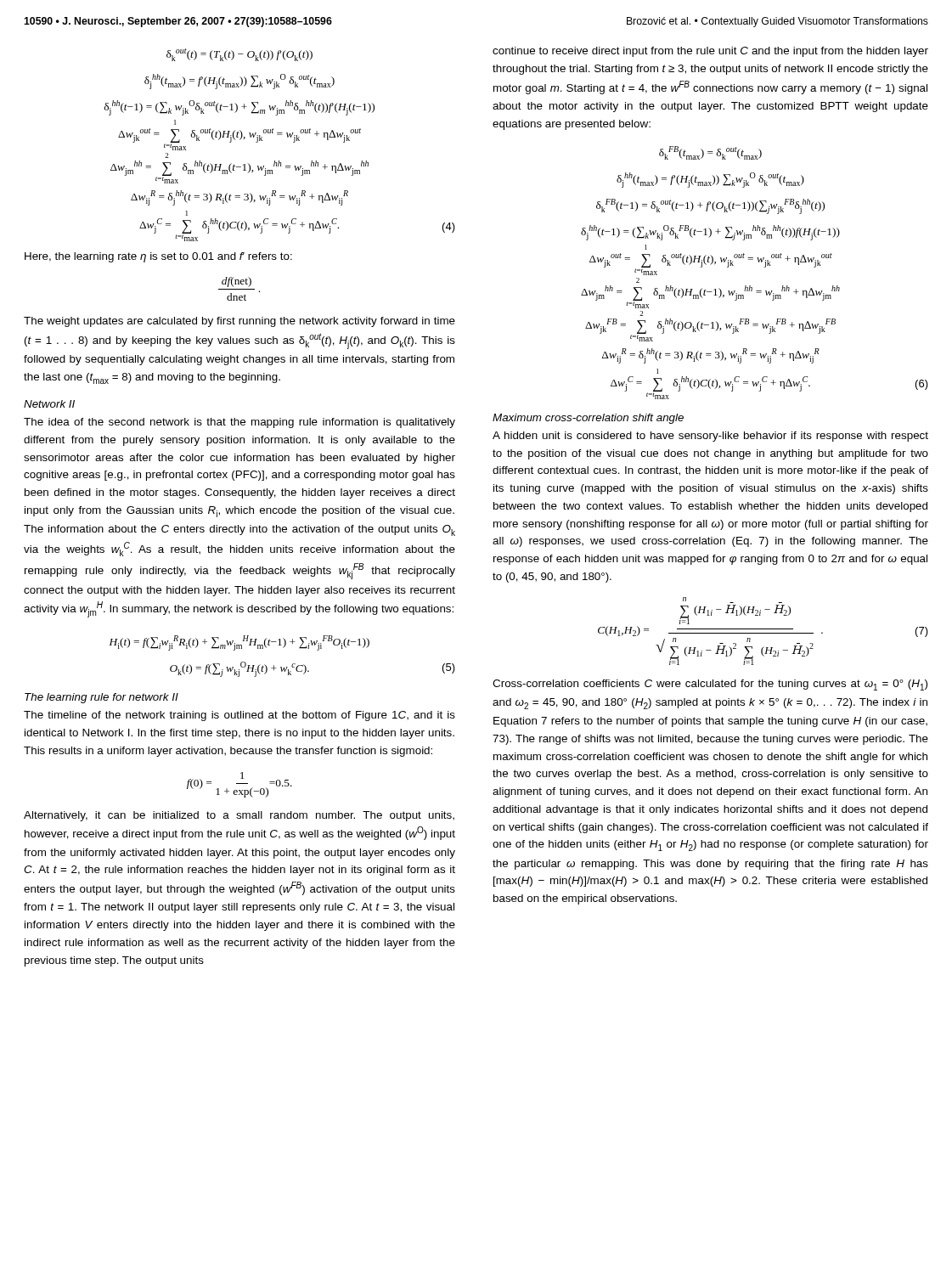Find "Maximum cross-correlation shift angle" on this page
952x1274 pixels.
[588, 417]
